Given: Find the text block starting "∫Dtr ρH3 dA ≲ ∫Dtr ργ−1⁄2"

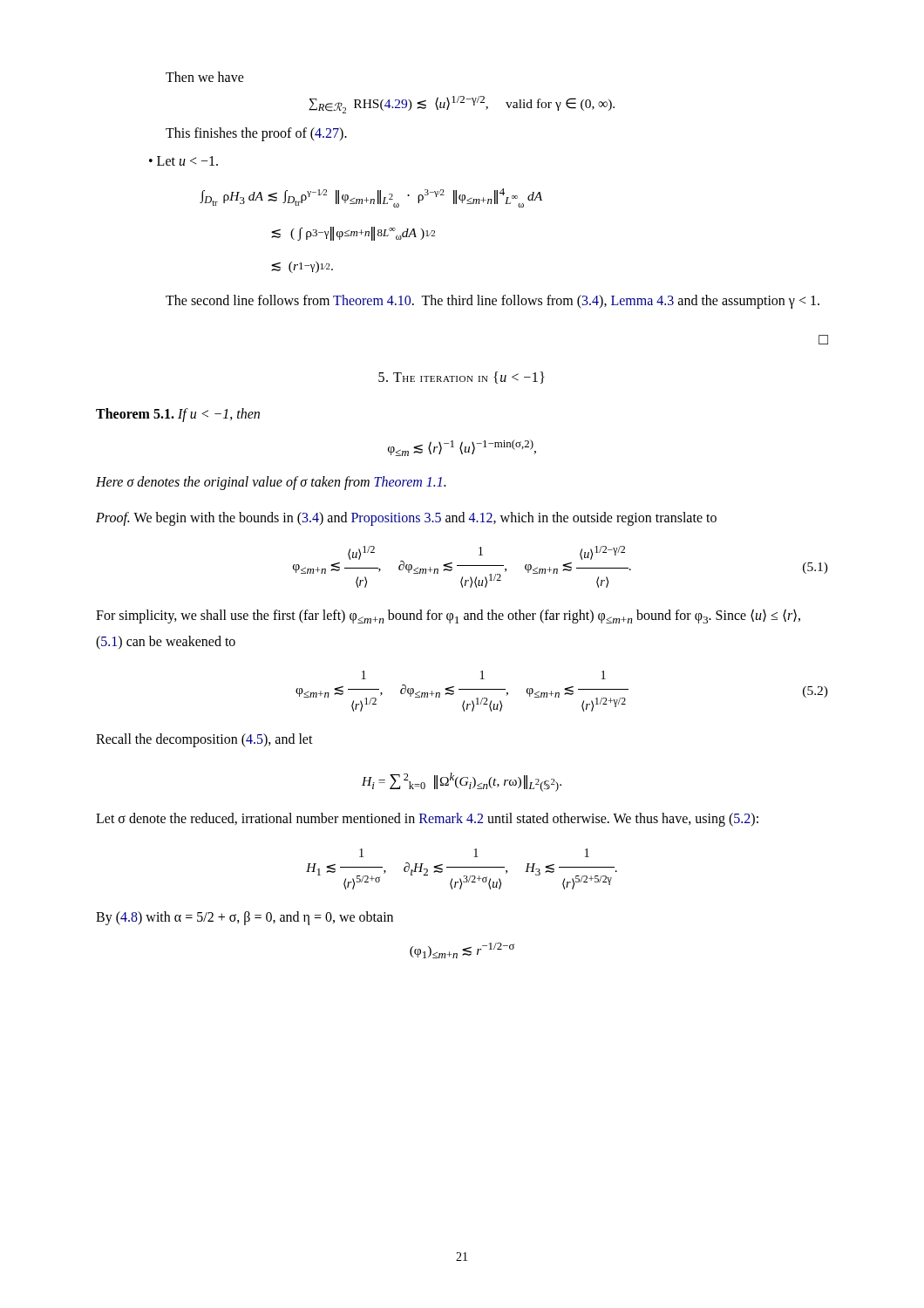Looking at the screenshot, I should pyautogui.click(x=371, y=198).
